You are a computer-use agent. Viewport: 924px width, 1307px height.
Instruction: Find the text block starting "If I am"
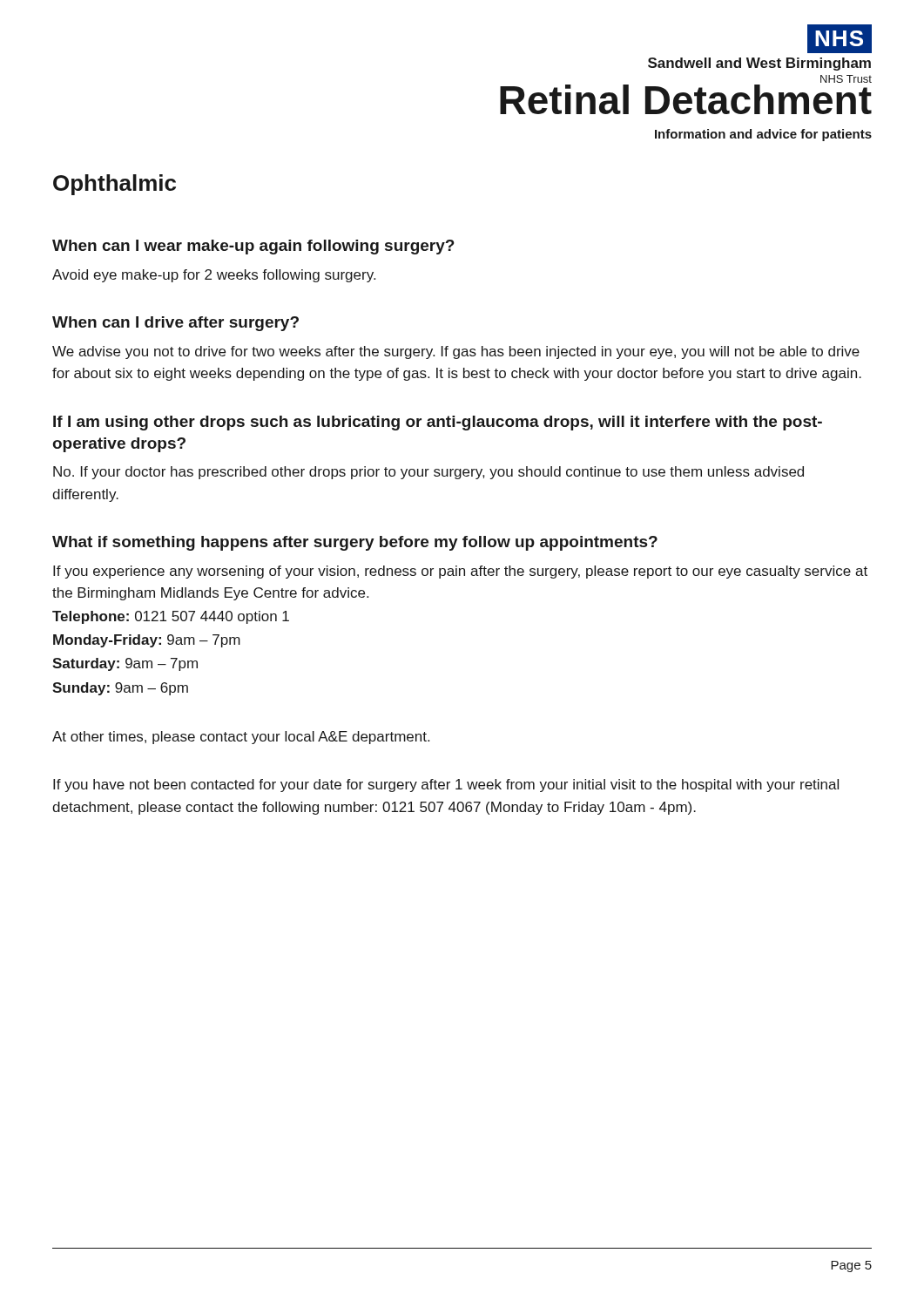click(462, 433)
